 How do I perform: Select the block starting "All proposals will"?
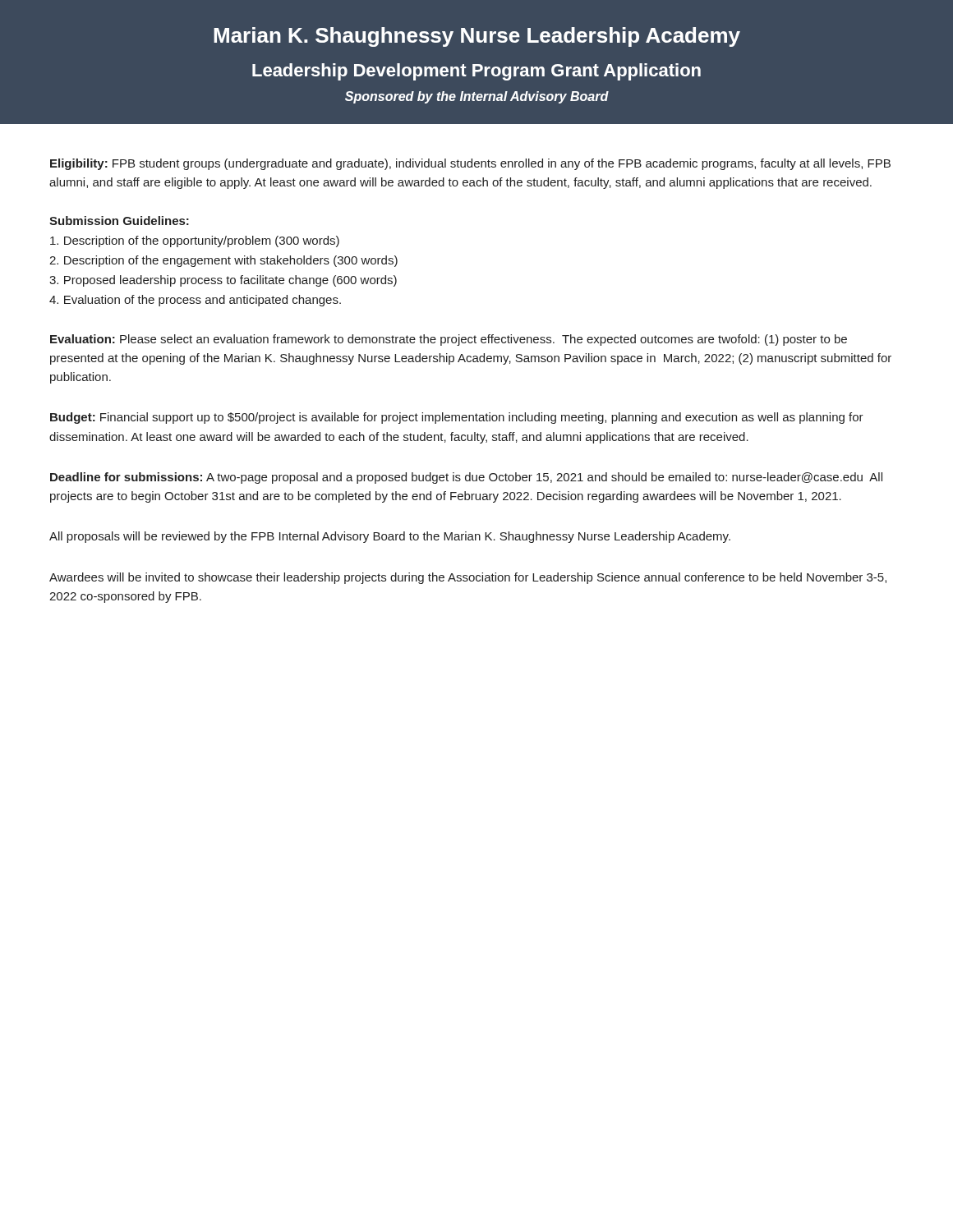tap(390, 536)
